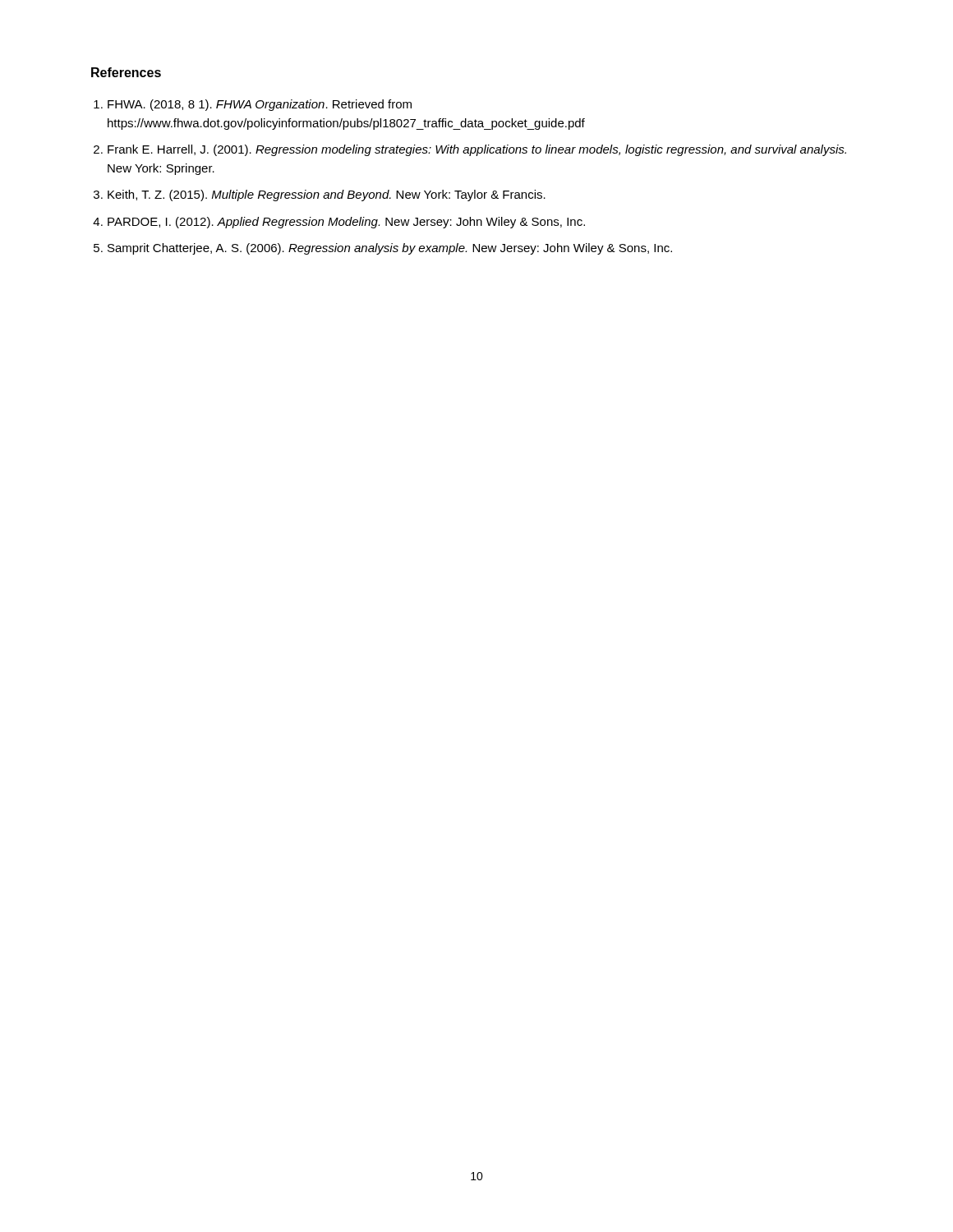This screenshot has height=1232, width=953.
Task: Locate the list item that says "PARDOE, I. (2012). Applied Regression Modeling."
Action: tap(485, 222)
